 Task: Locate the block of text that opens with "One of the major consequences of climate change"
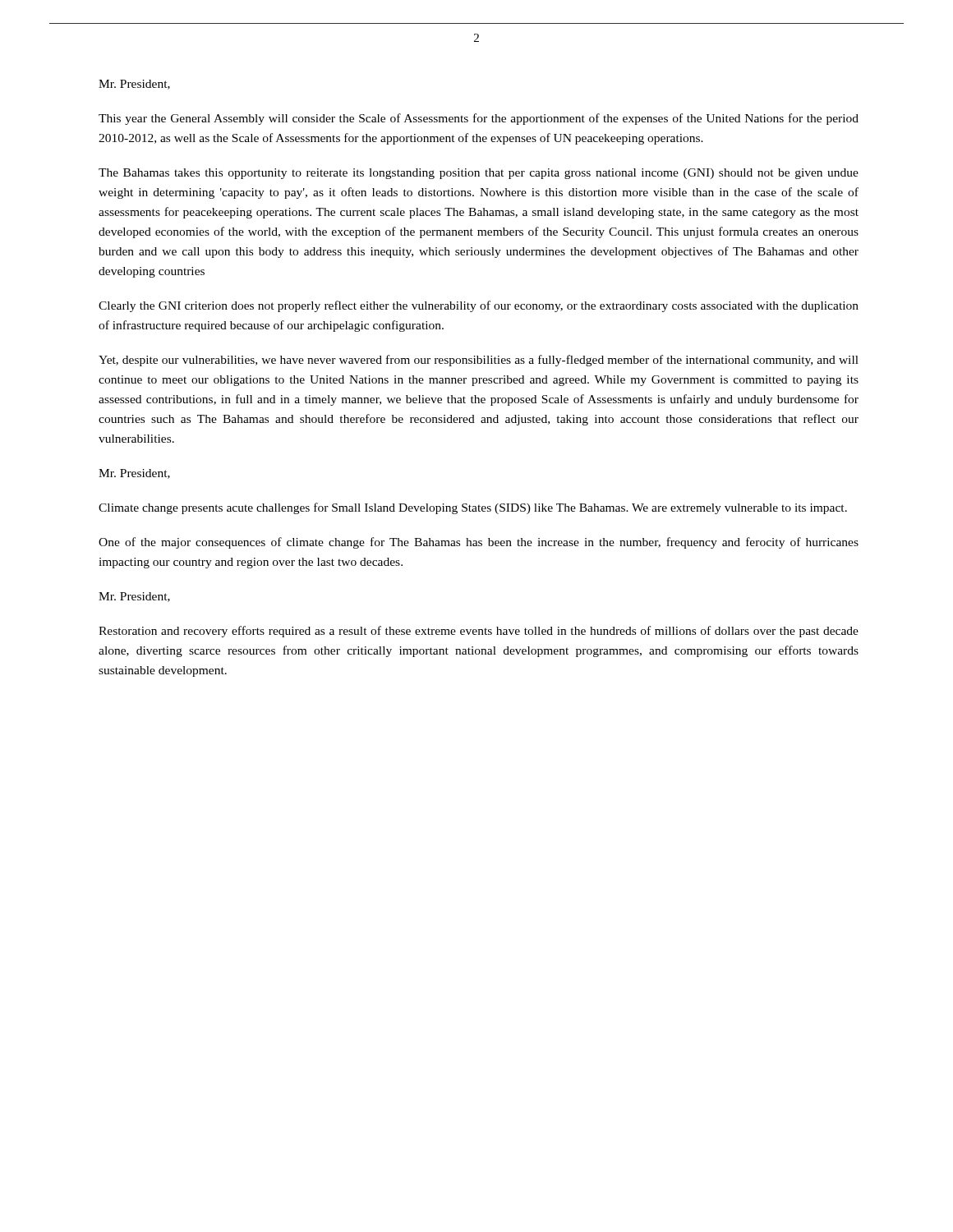pyautogui.click(x=479, y=552)
